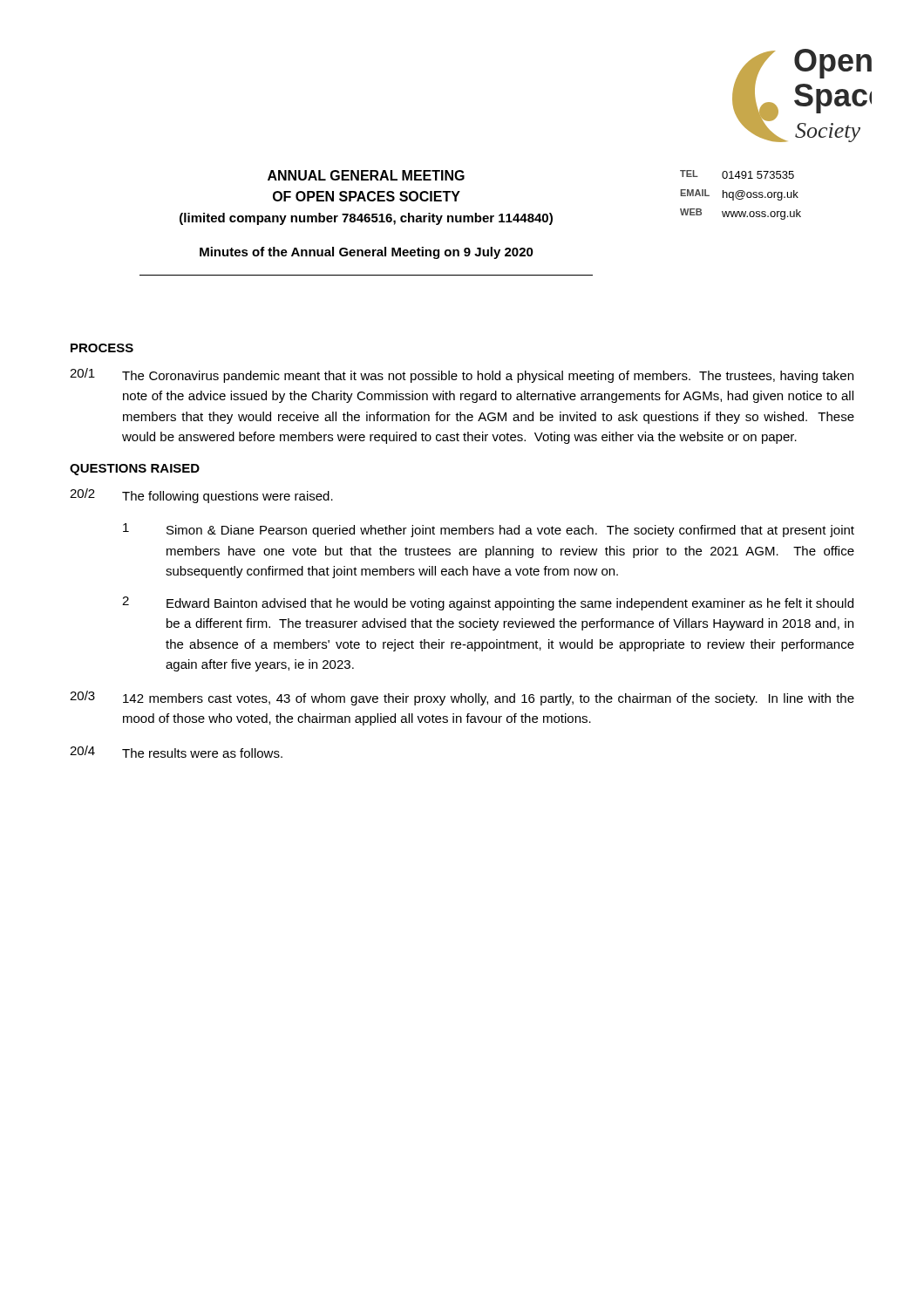Image resolution: width=924 pixels, height=1308 pixels.
Task: Where is the passage that starts "Edward Bainton advised that"?
Action: [x=510, y=633]
